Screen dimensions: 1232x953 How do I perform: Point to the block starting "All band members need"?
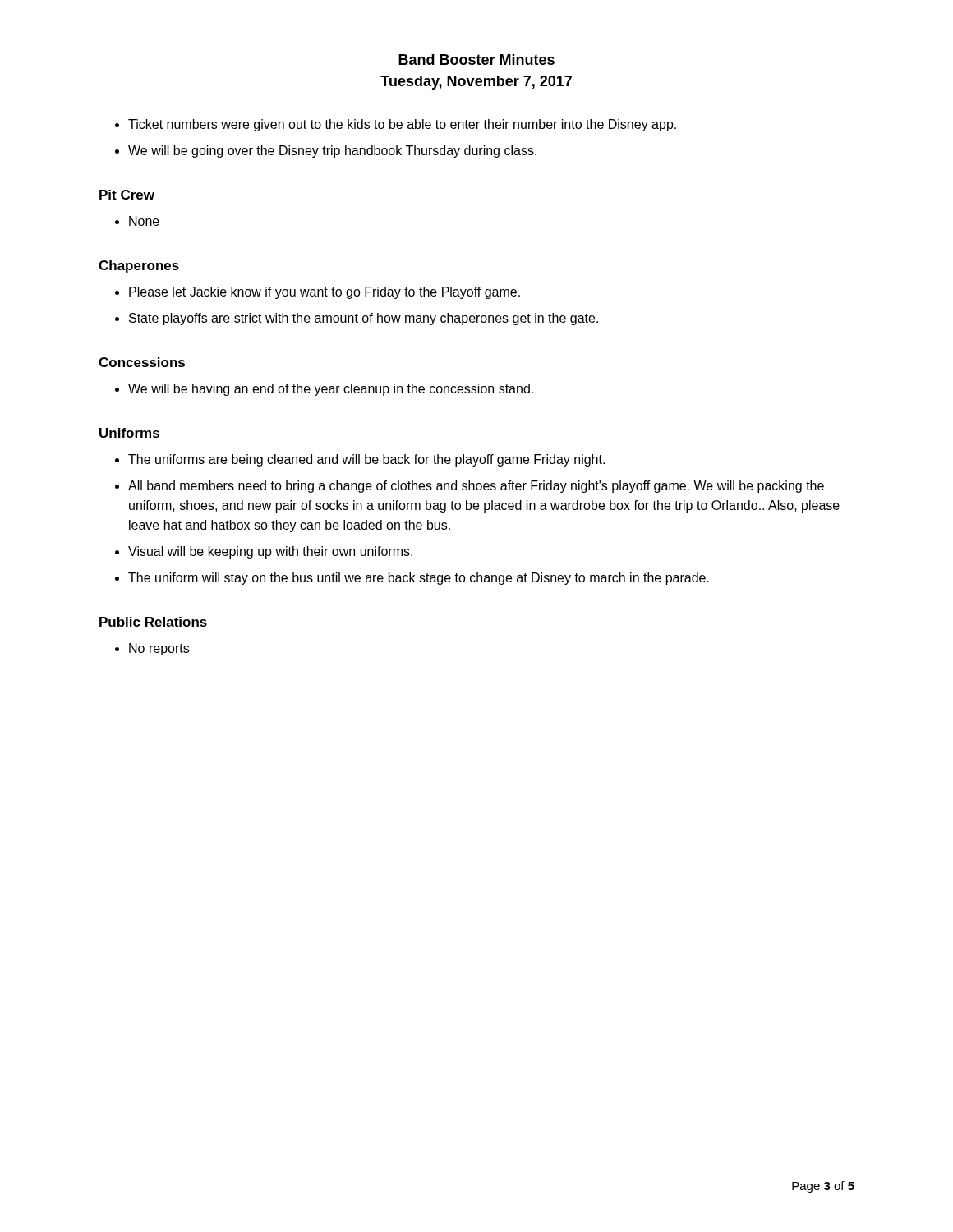point(484,506)
